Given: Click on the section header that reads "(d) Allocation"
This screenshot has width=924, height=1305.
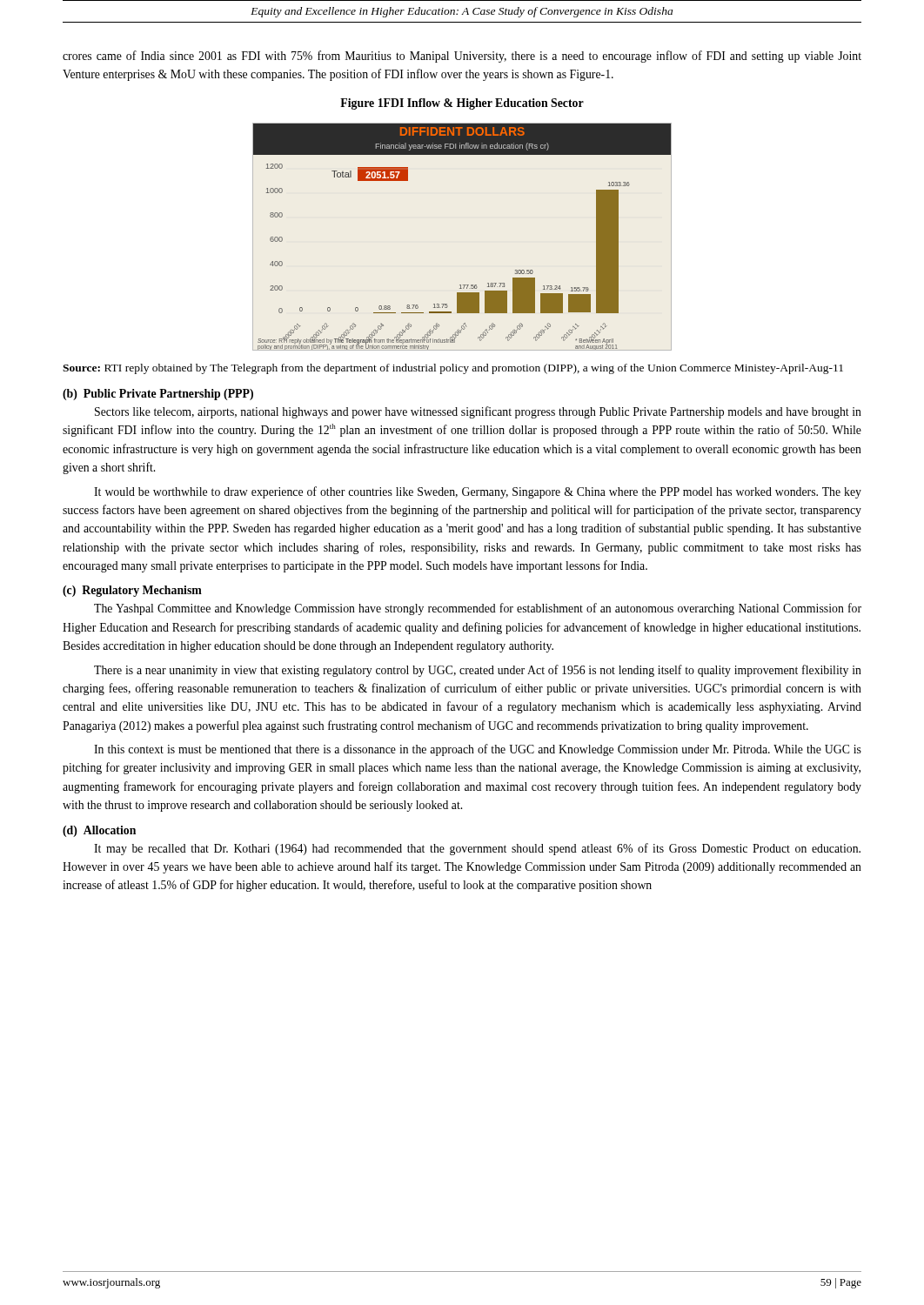Looking at the screenshot, I should tap(99, 830).
